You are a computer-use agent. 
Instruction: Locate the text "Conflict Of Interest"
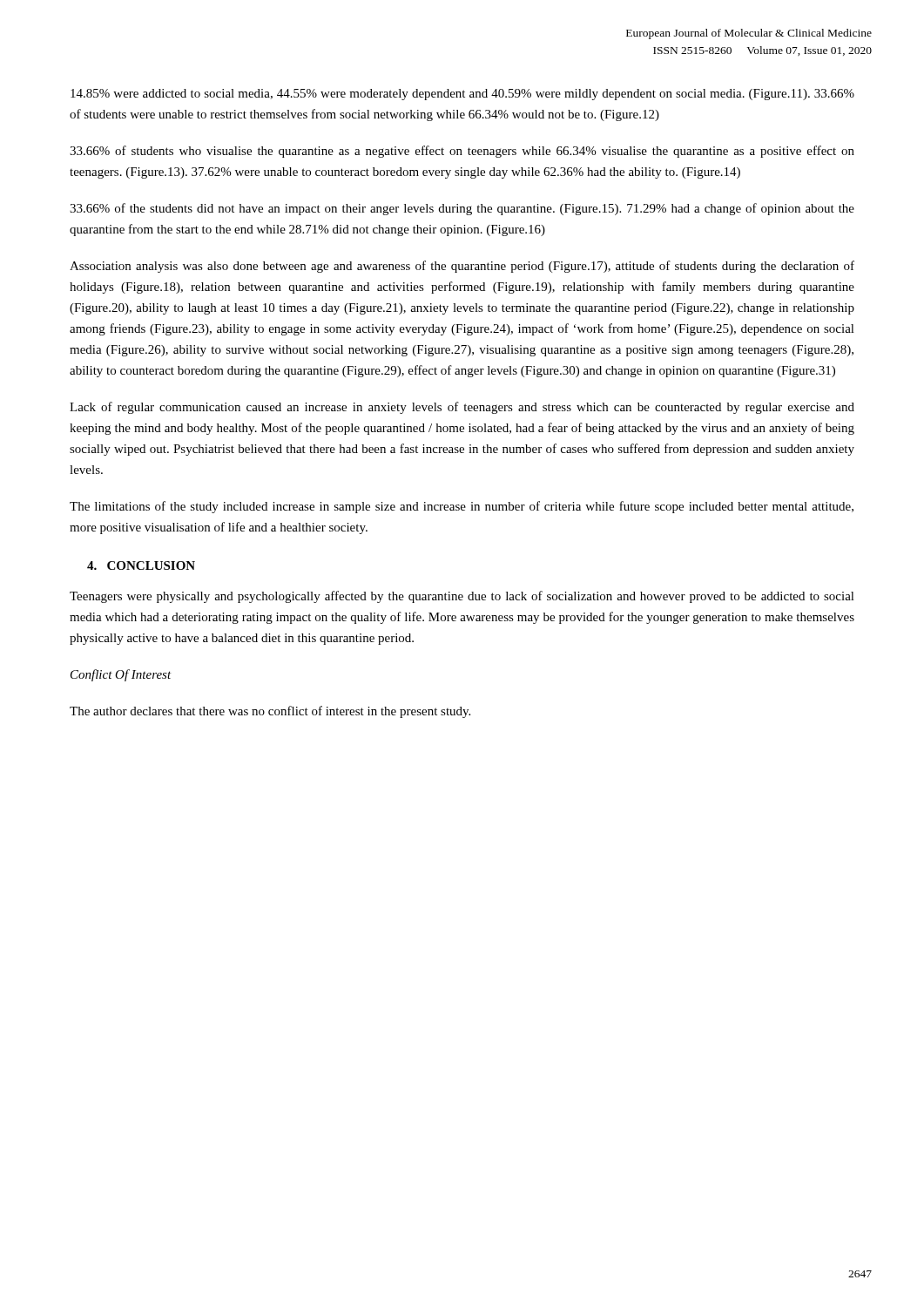121,675
